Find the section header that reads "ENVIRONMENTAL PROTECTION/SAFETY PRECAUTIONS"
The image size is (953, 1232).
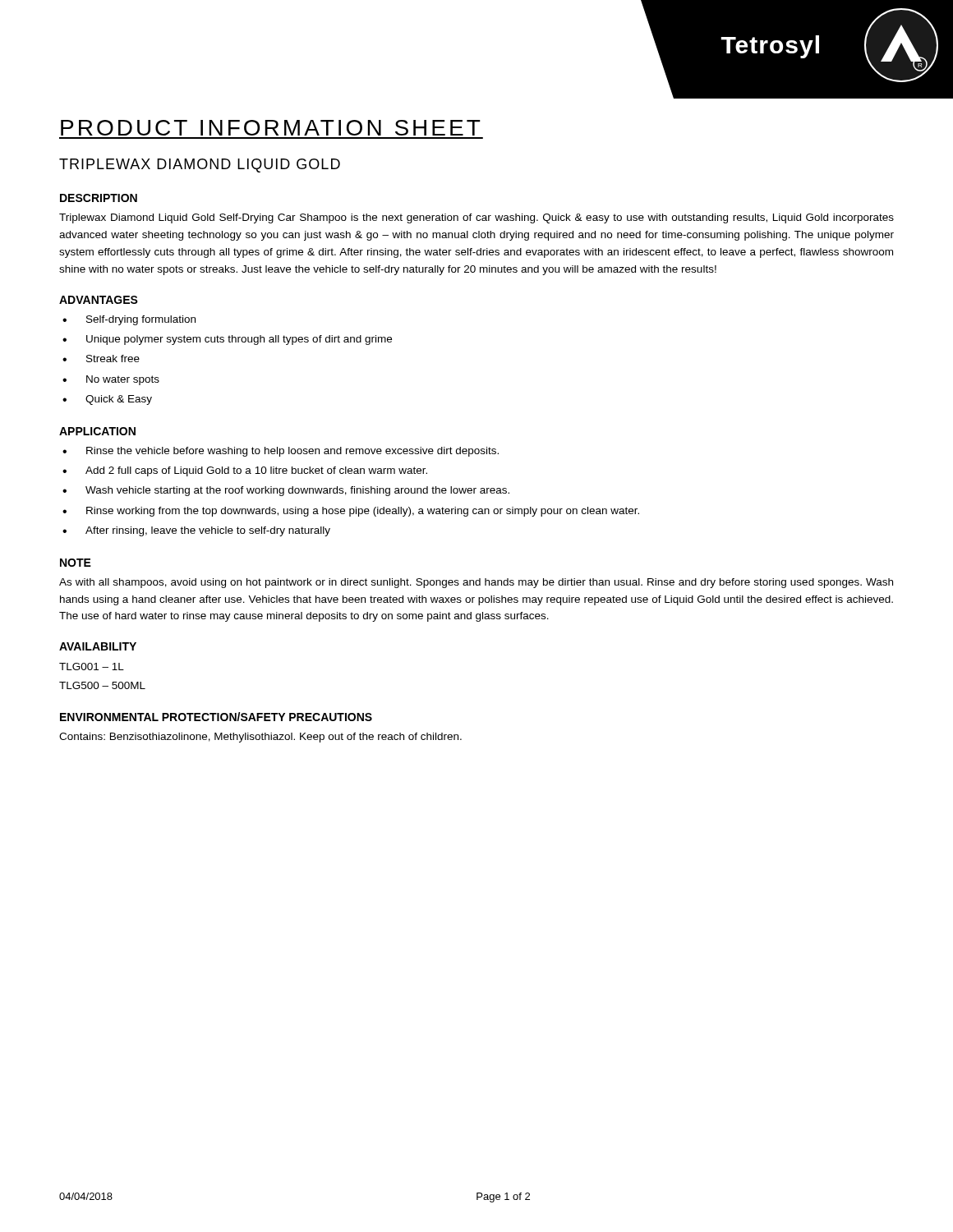point(216,717)
